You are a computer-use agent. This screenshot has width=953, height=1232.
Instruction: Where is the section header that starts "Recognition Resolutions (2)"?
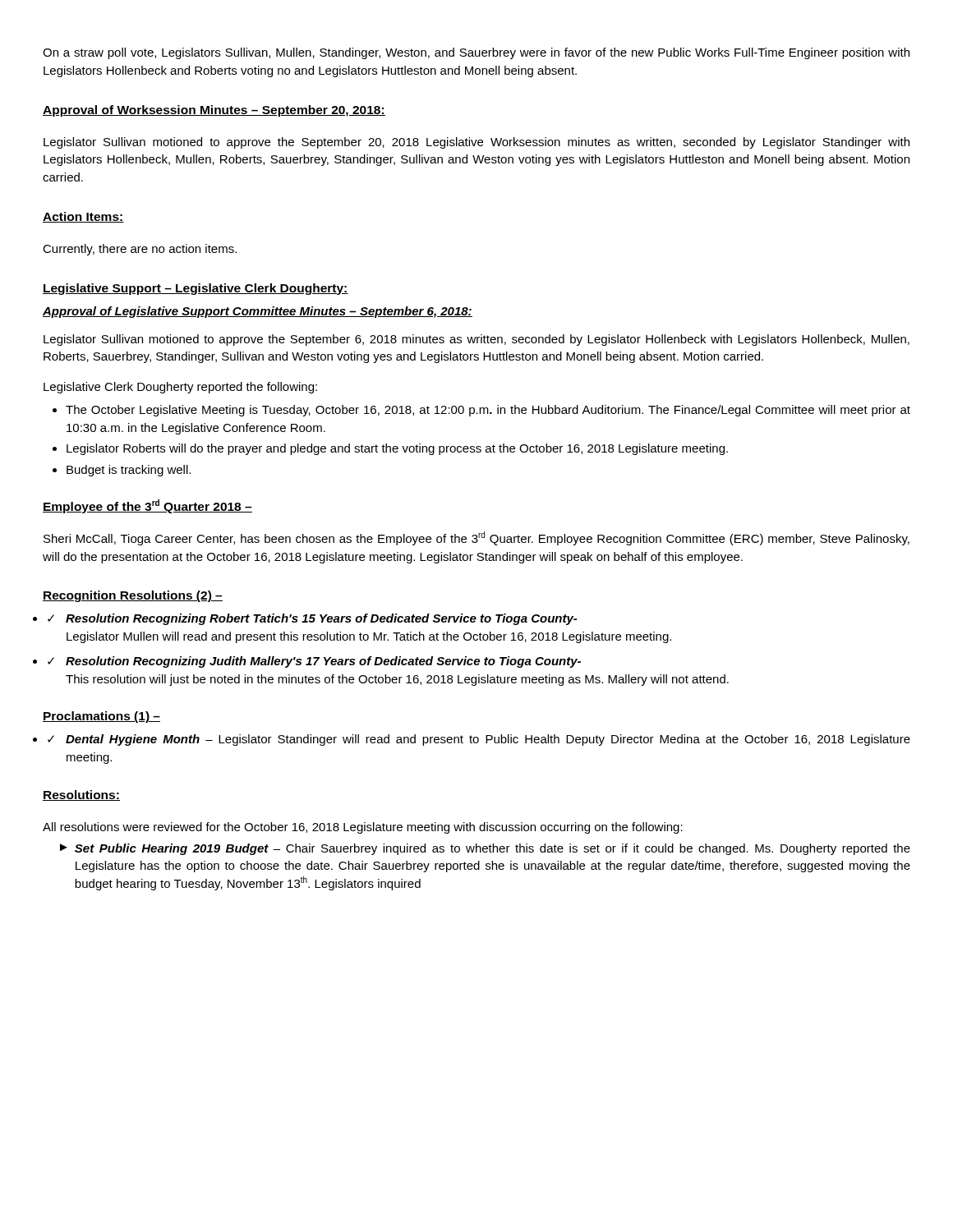(x=133, y=596)
